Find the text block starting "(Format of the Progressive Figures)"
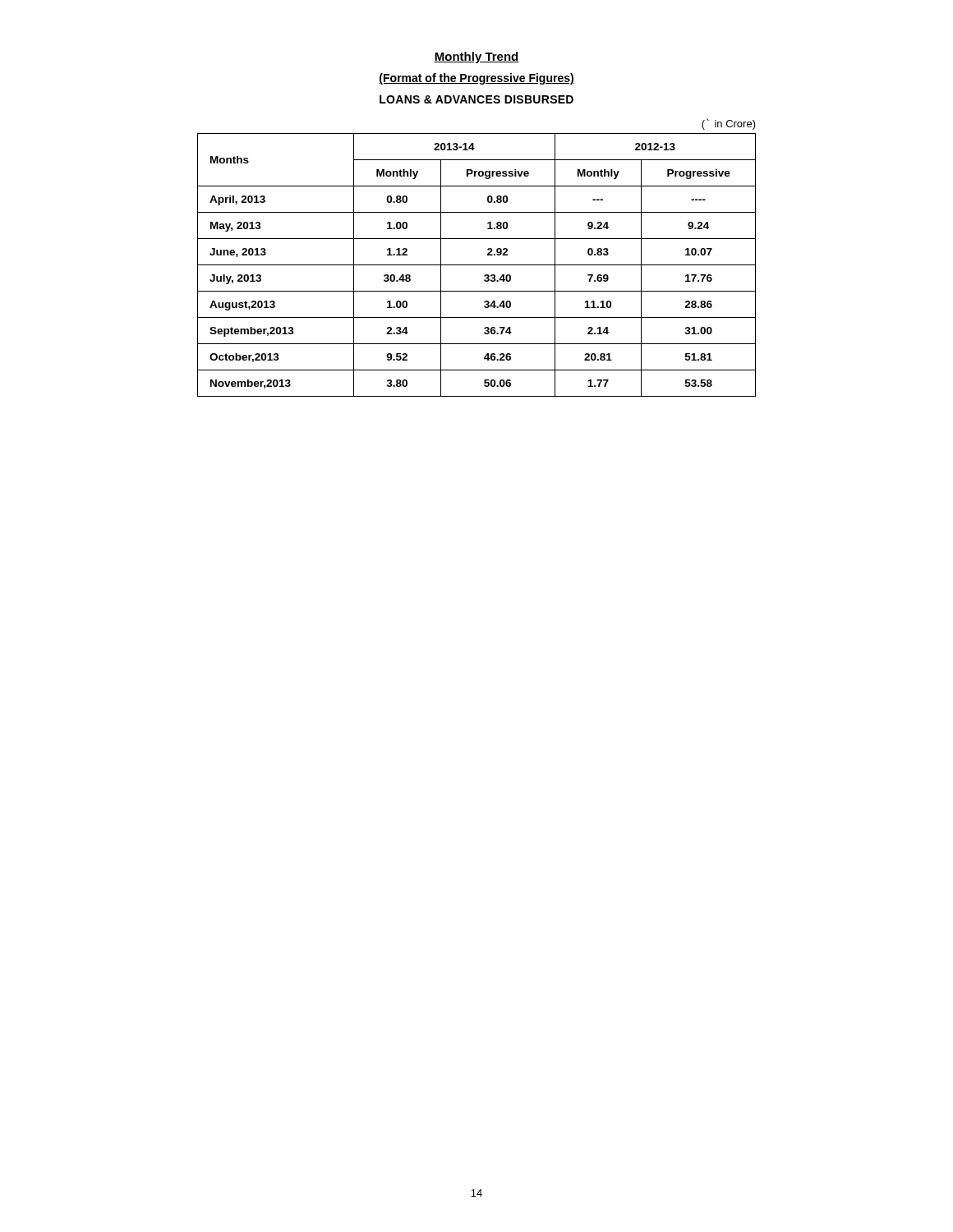 point(476,78)
